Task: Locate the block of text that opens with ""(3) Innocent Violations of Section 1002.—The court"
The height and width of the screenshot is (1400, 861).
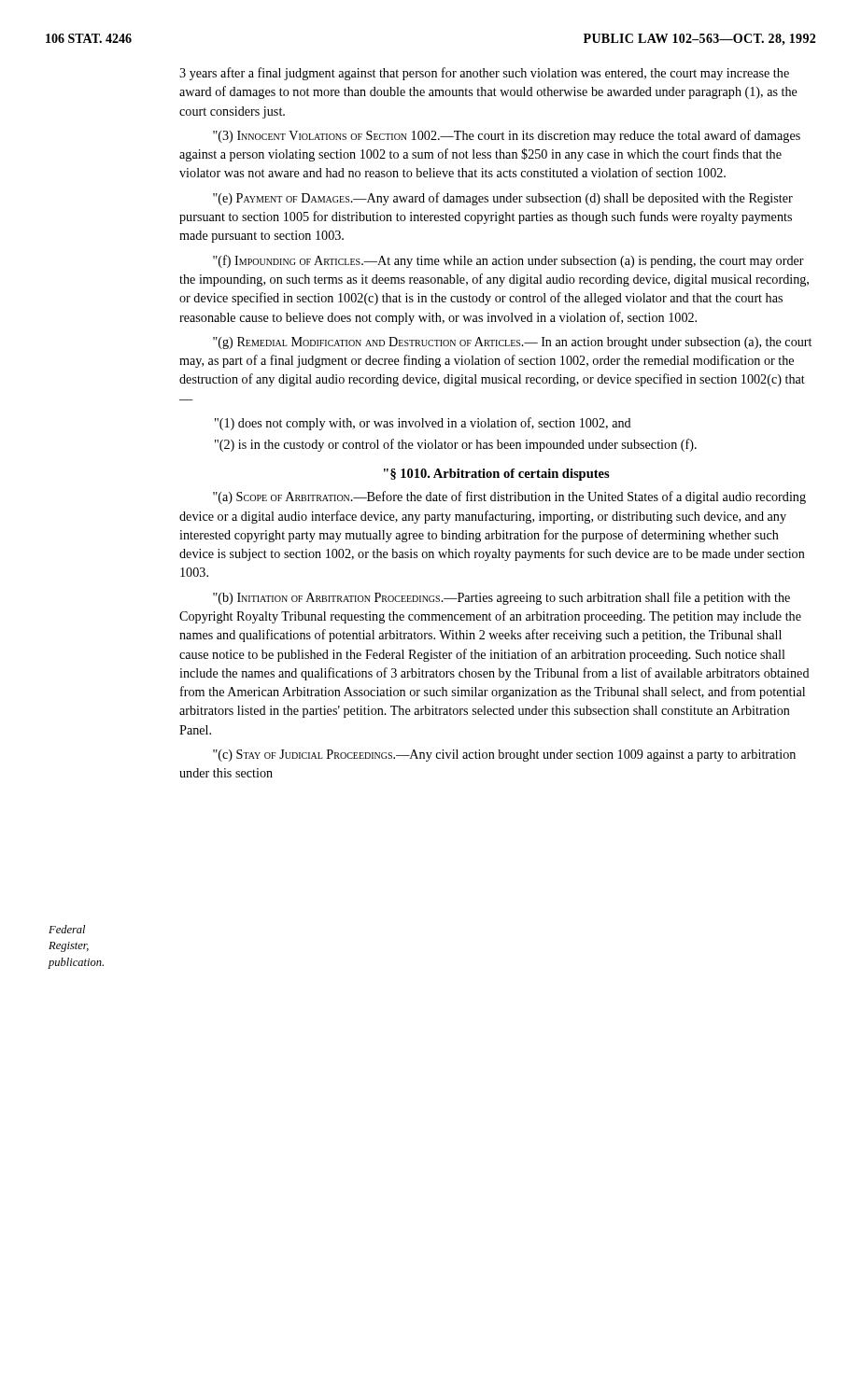Action: (x=496, y=154)
